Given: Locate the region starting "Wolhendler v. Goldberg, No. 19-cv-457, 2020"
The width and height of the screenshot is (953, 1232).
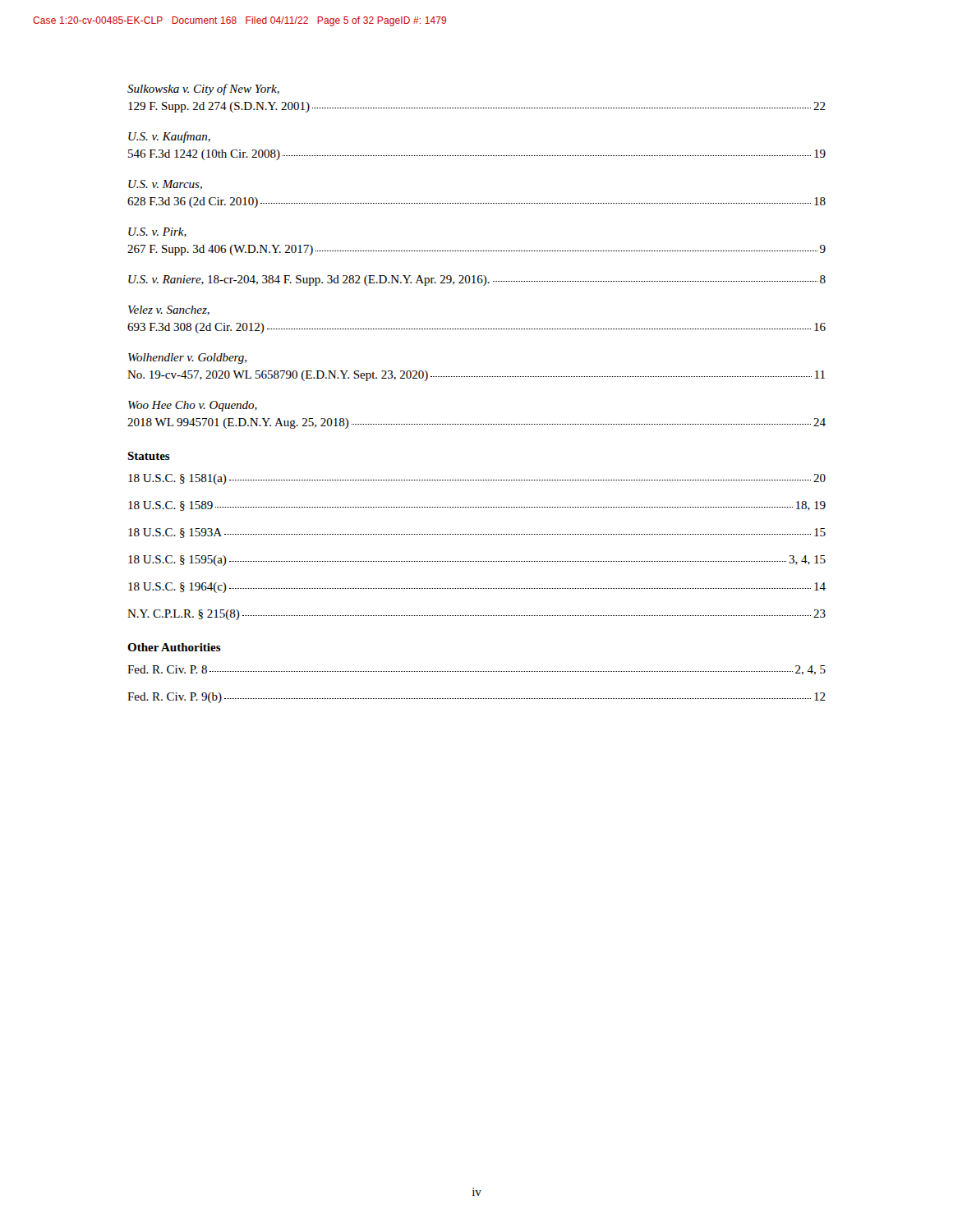Looking at the screenshot, I should point(476,366).
